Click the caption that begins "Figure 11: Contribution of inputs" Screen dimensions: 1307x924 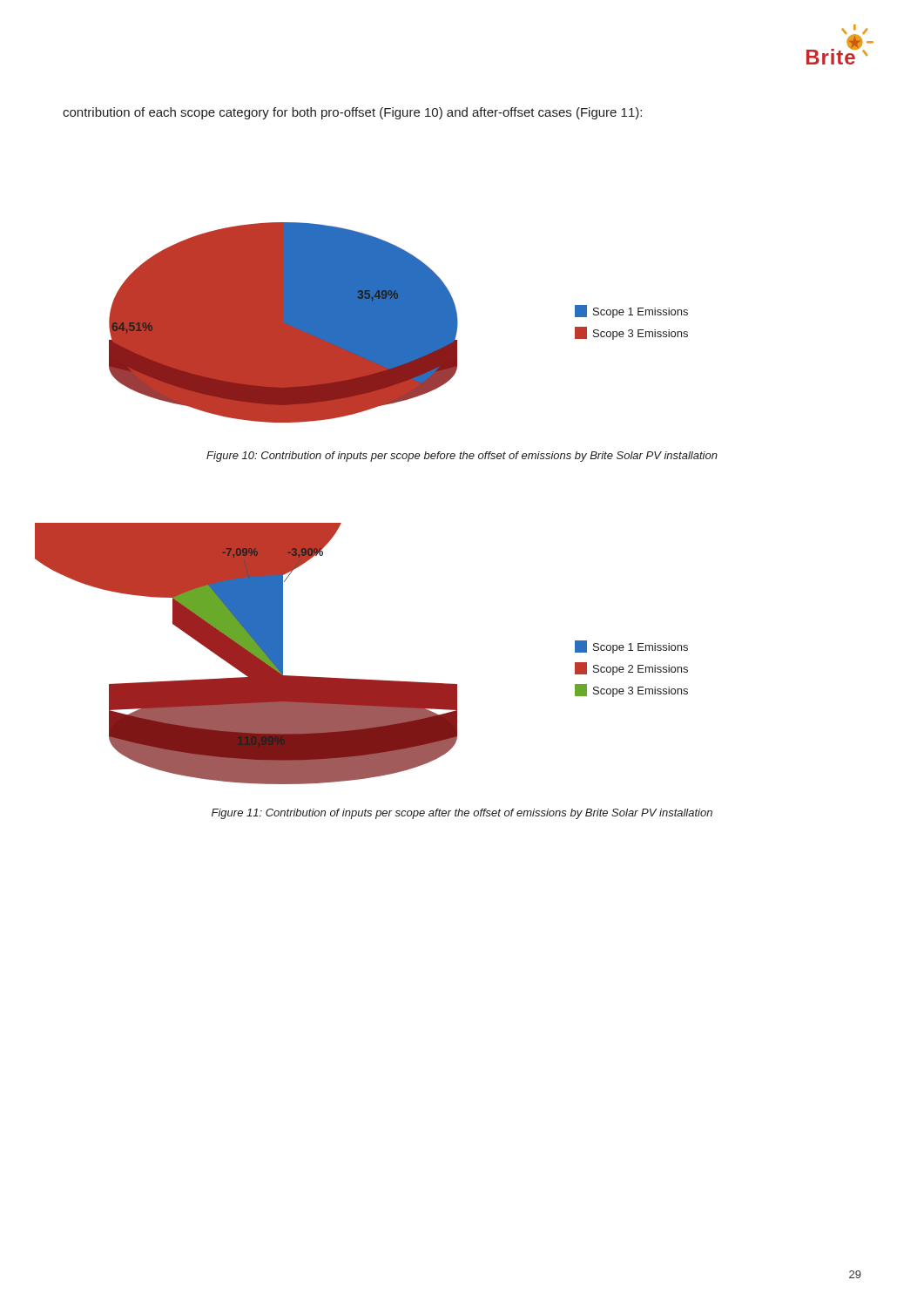click(x=462, y=813)
